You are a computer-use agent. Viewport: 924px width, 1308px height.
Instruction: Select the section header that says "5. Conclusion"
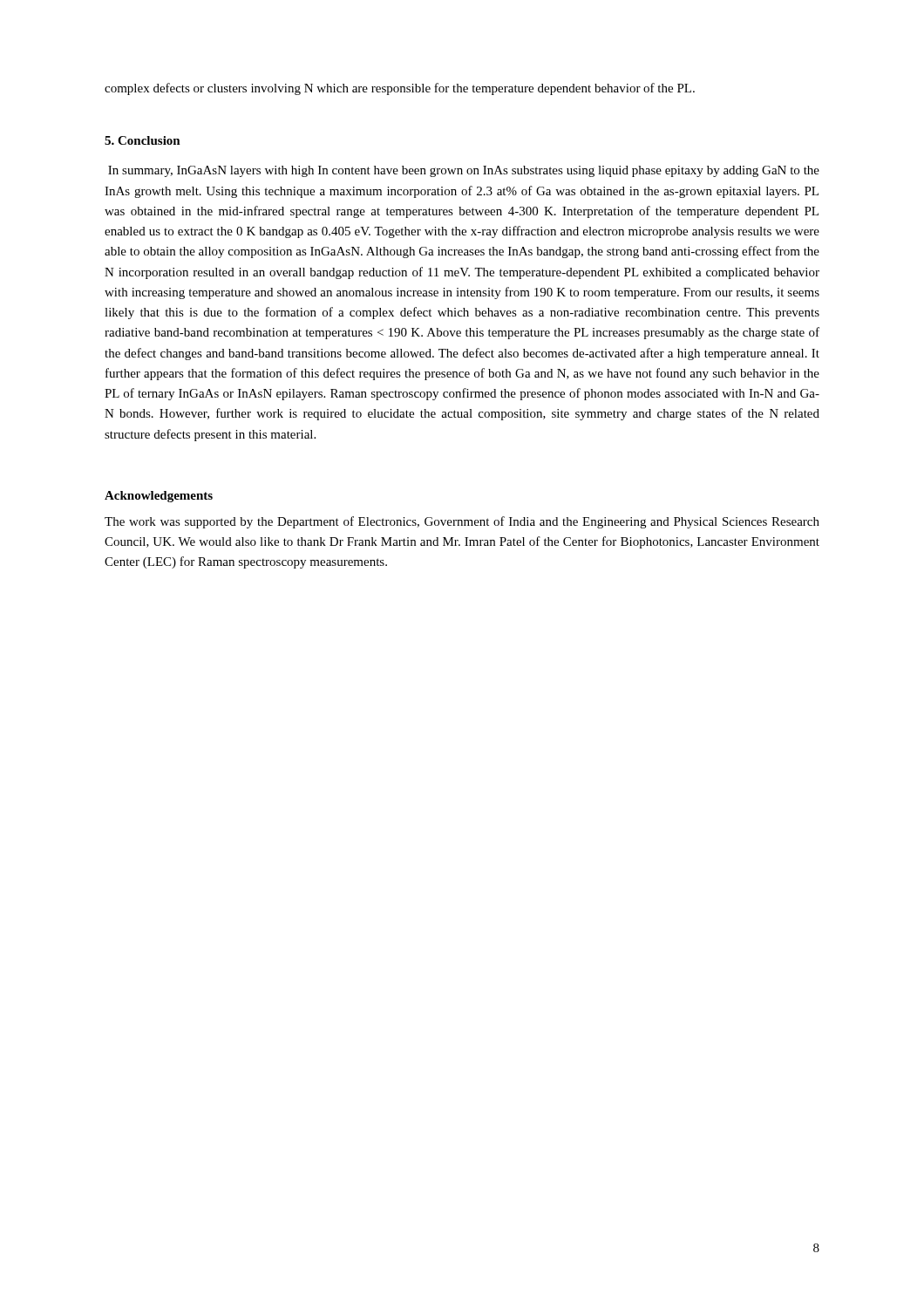click(x=142, y=141)
